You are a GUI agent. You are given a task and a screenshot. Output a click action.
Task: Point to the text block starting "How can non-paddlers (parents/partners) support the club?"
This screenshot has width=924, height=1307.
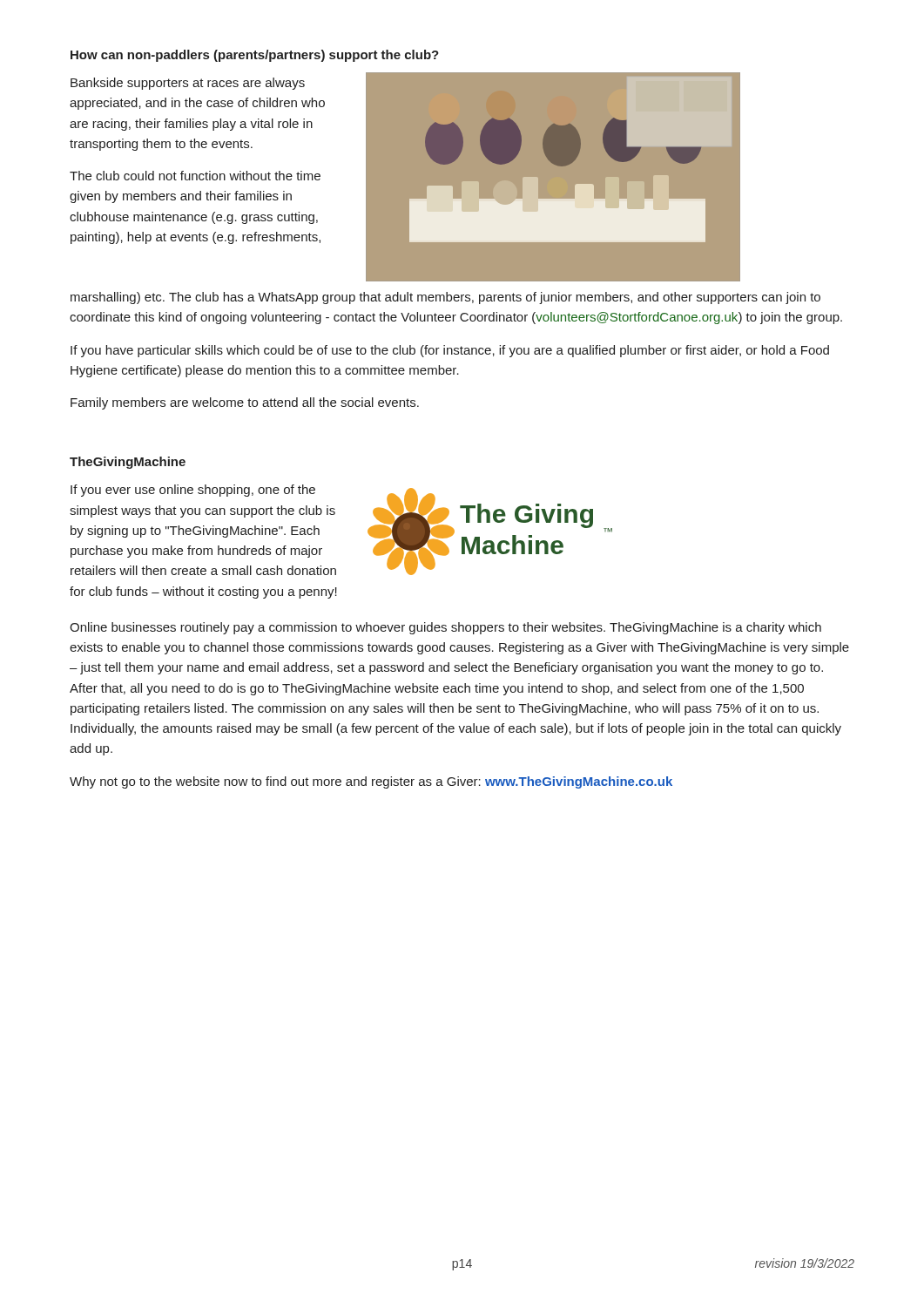point(254,54)
